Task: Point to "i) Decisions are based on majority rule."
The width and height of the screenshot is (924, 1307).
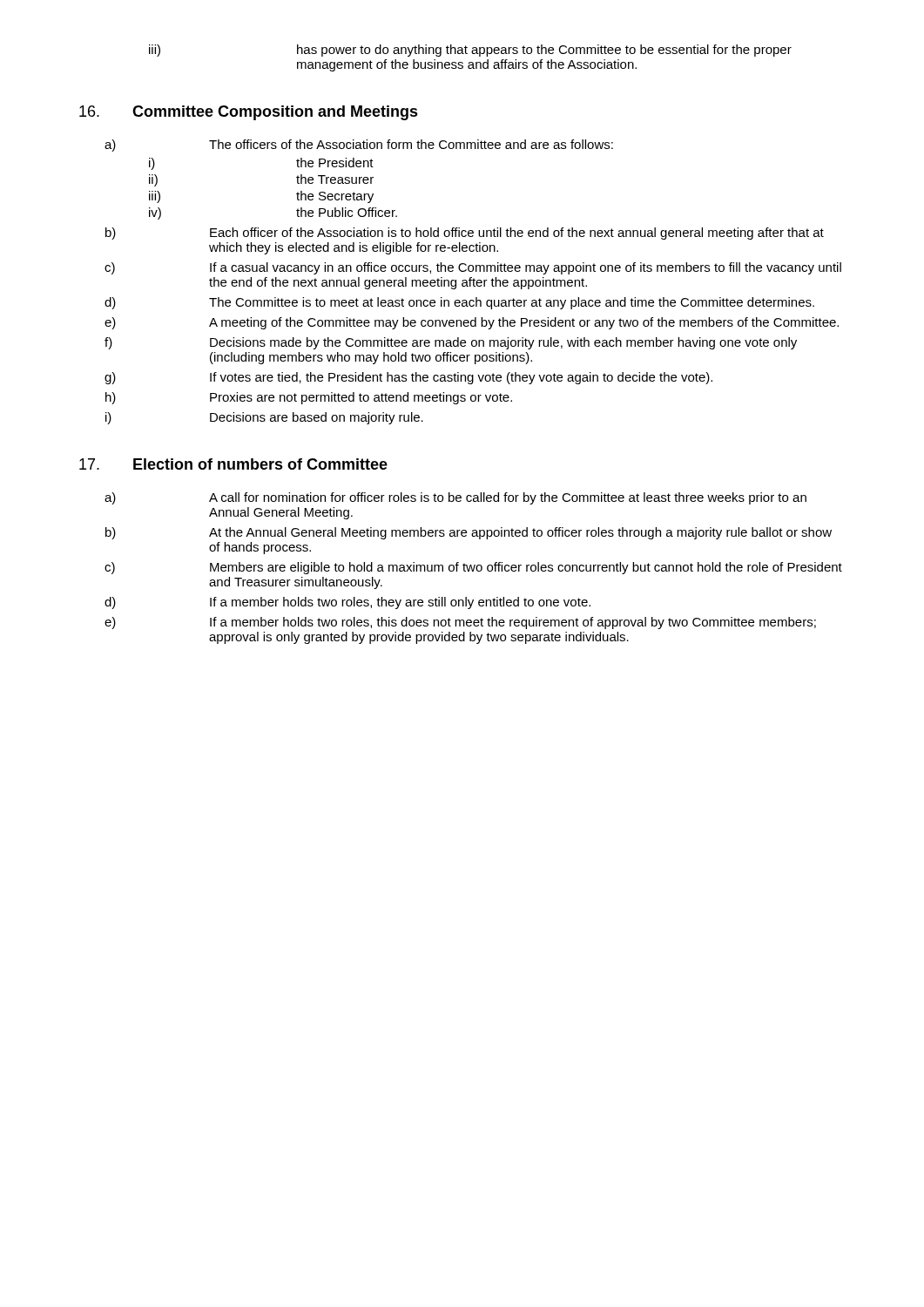Action: pos(264,418)
